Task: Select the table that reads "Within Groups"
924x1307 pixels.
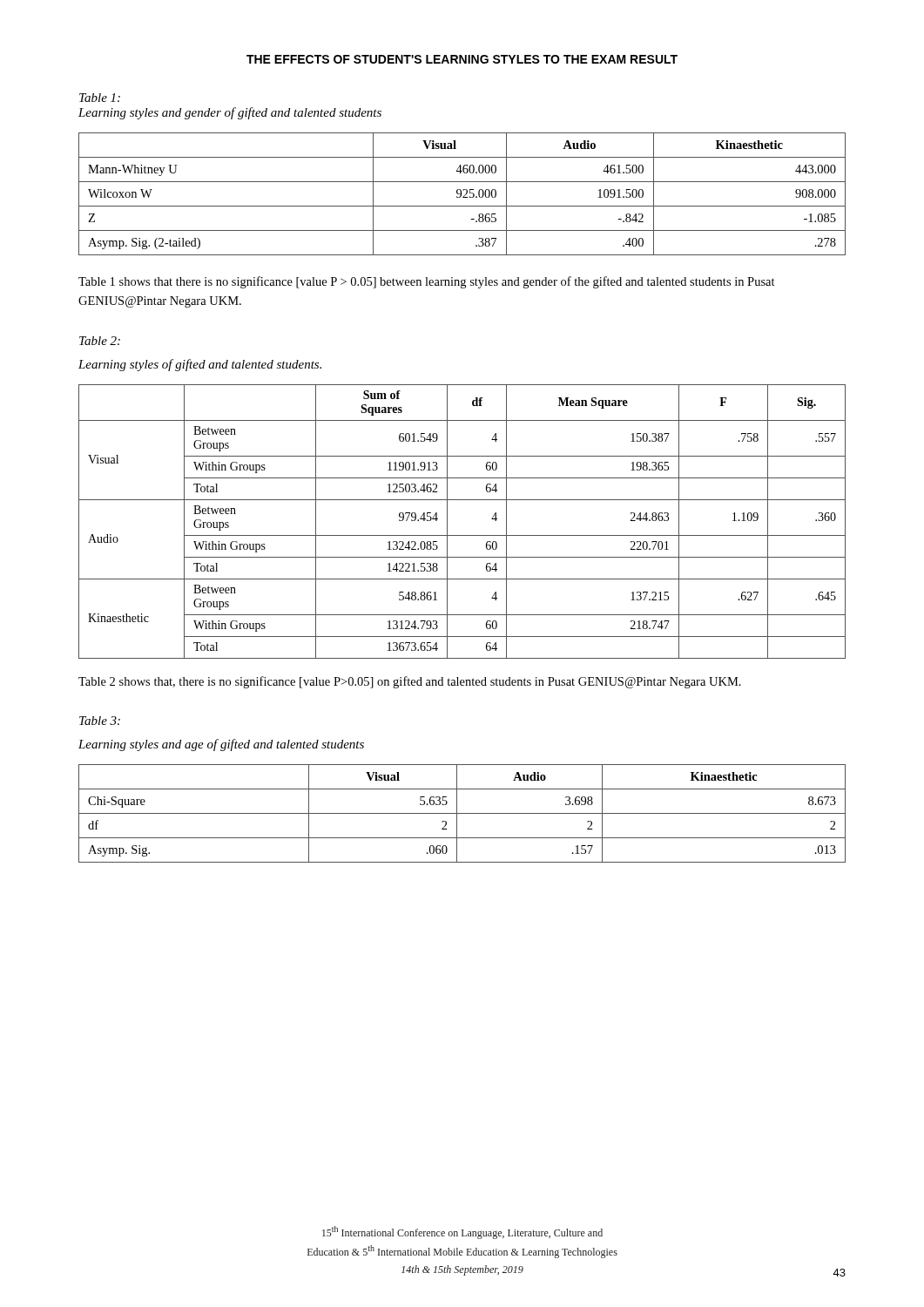Action: click(462, 521)
